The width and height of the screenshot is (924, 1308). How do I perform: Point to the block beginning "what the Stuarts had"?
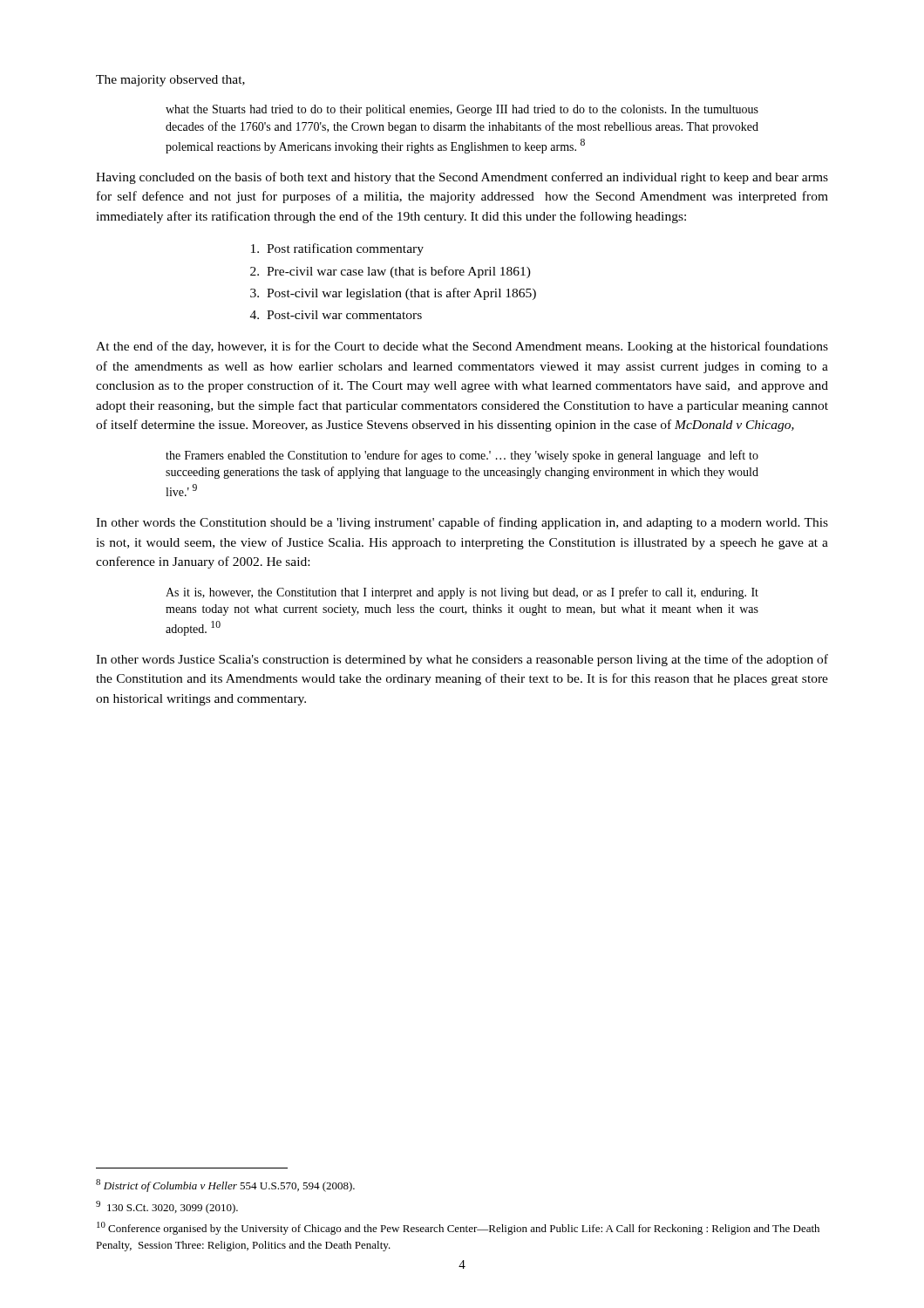coord(462,128)
